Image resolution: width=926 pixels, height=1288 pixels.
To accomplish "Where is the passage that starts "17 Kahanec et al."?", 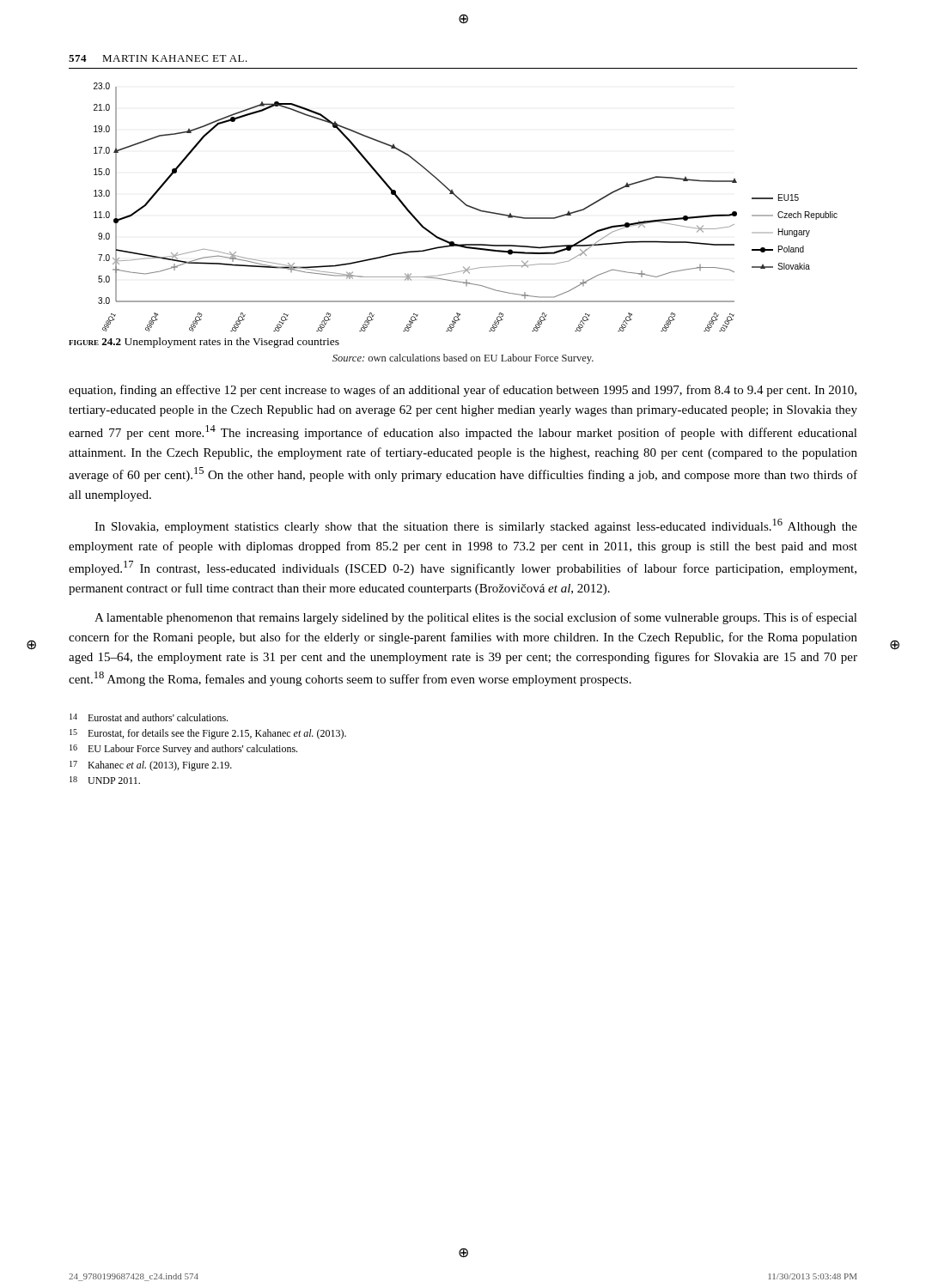I will [150, 764].
